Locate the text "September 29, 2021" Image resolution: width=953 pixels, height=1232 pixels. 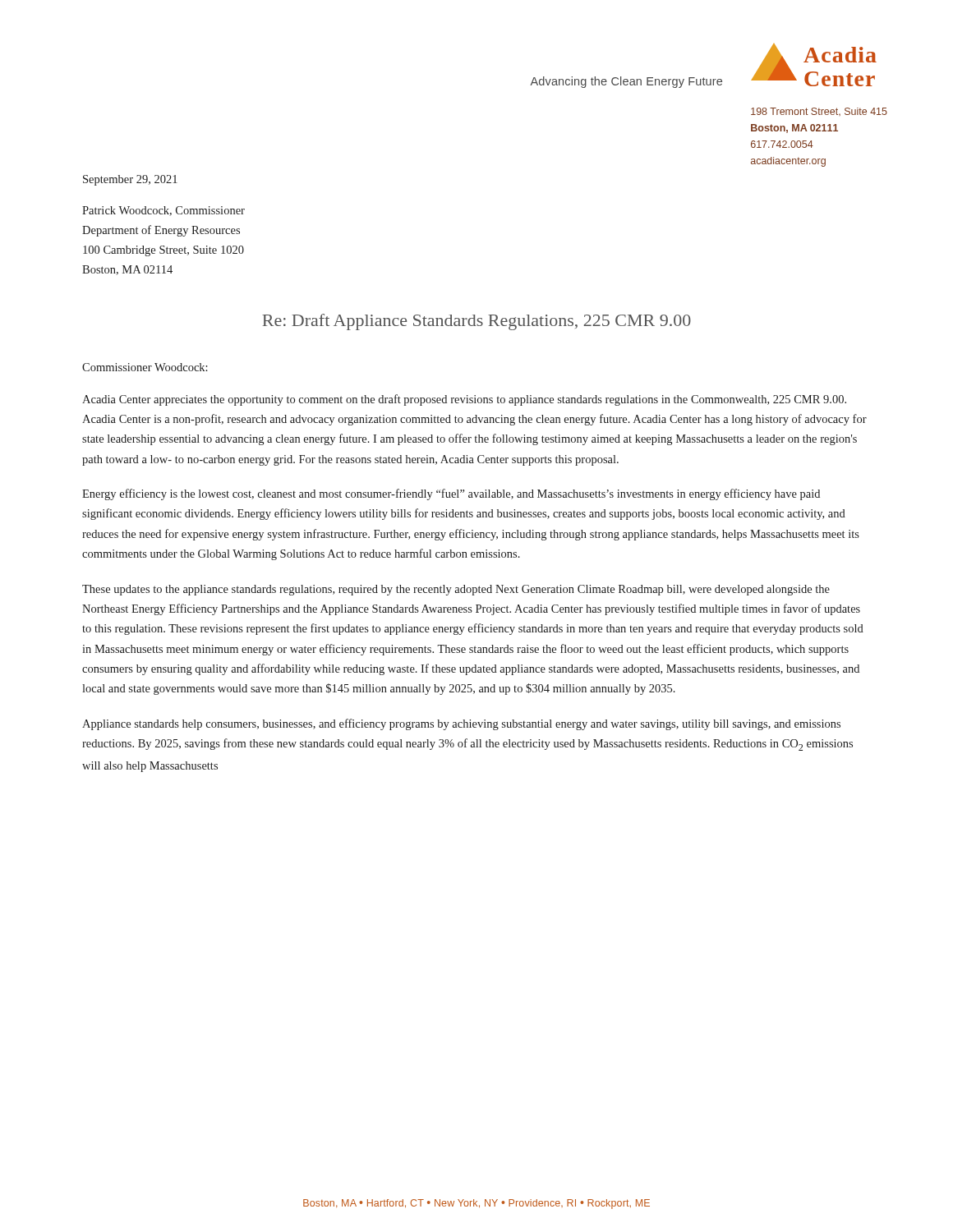(130, 179)
